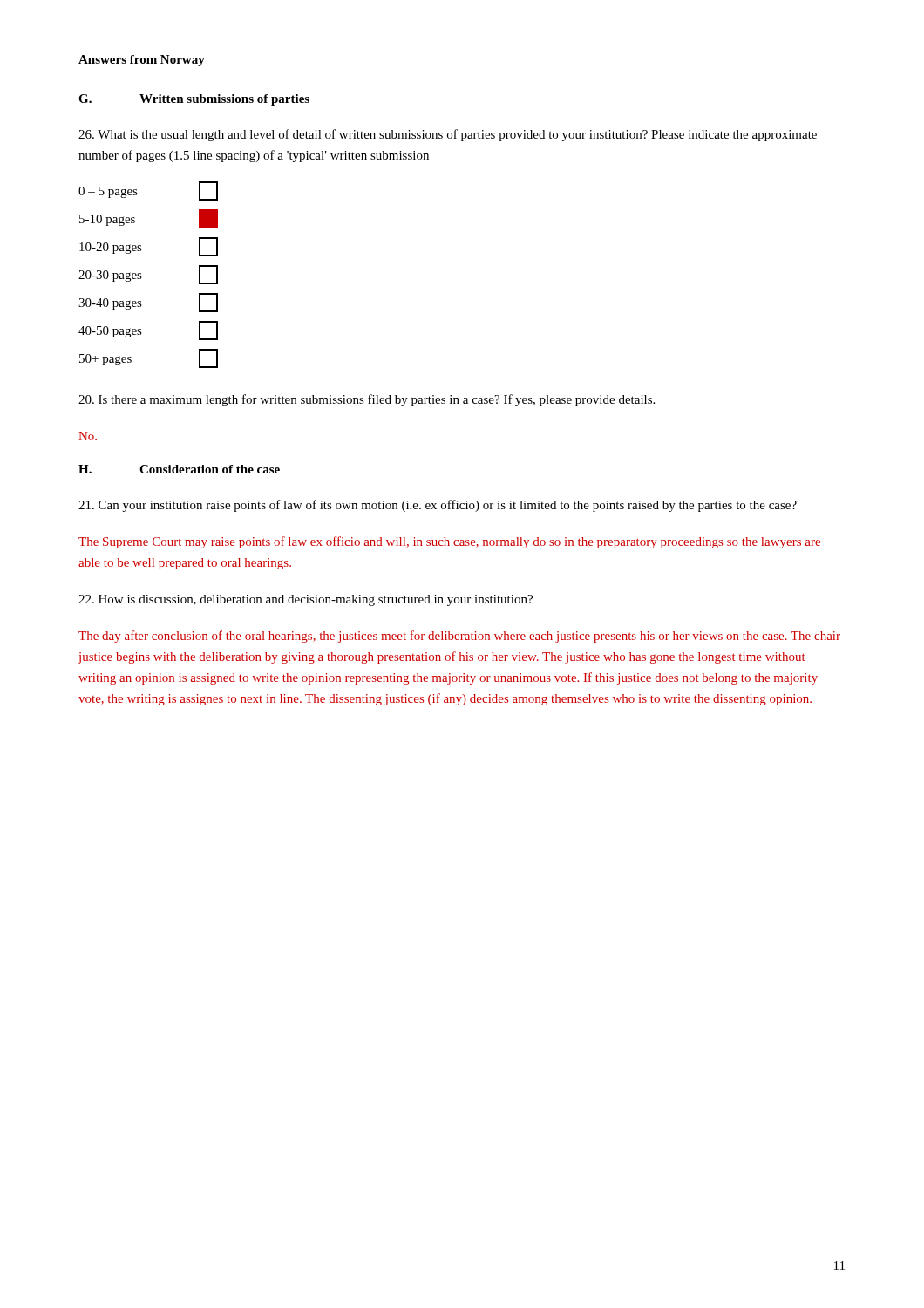Image resolution: width=924 pixels, height=1308 pixels.
Task: Locate the element starting "The Supreme Court may"
Action: (x=450, y=552)
